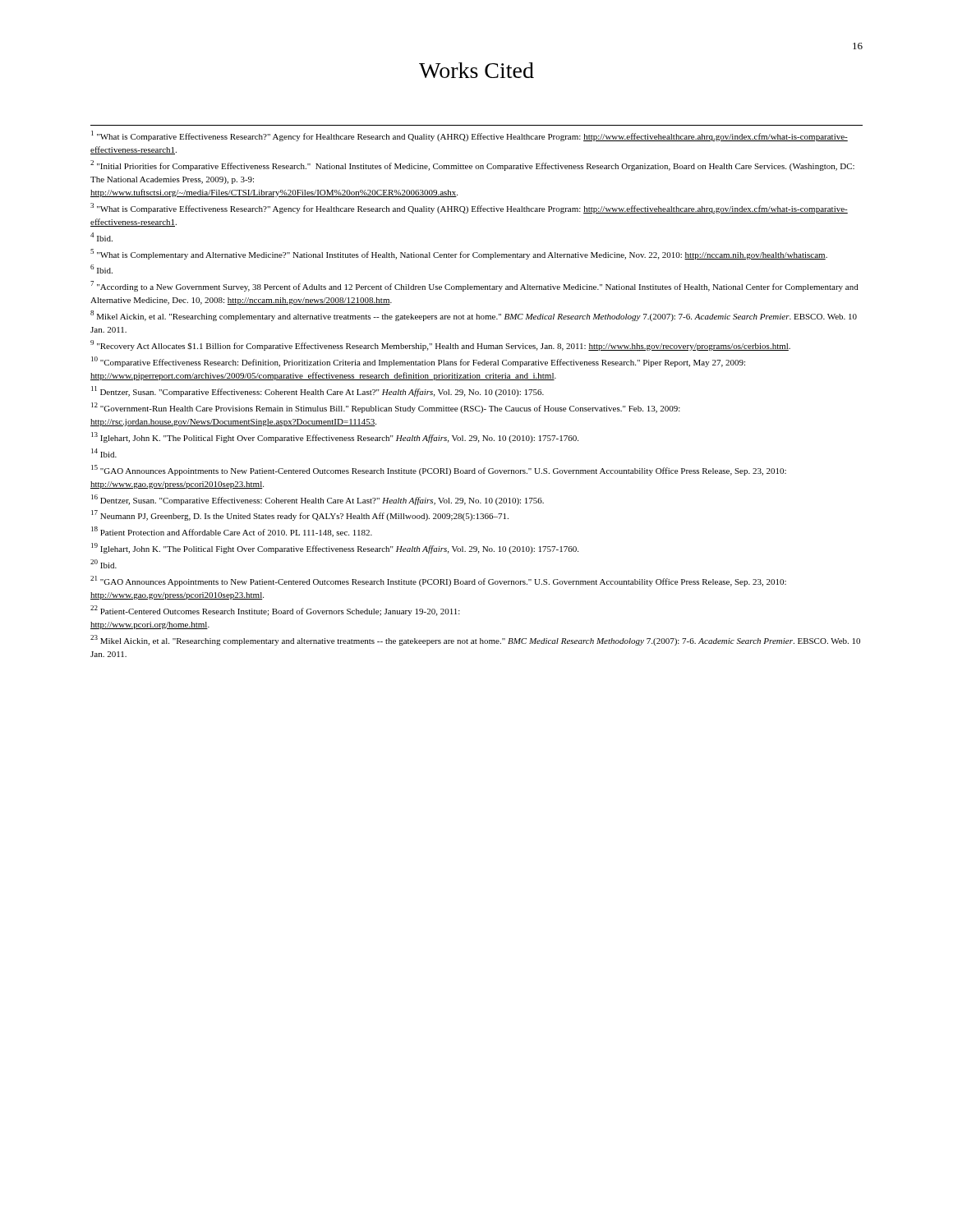Viewport: 953px width, 1232px height.
Task: Click where it says "Works Cited"
Action: tap(476, 70)
